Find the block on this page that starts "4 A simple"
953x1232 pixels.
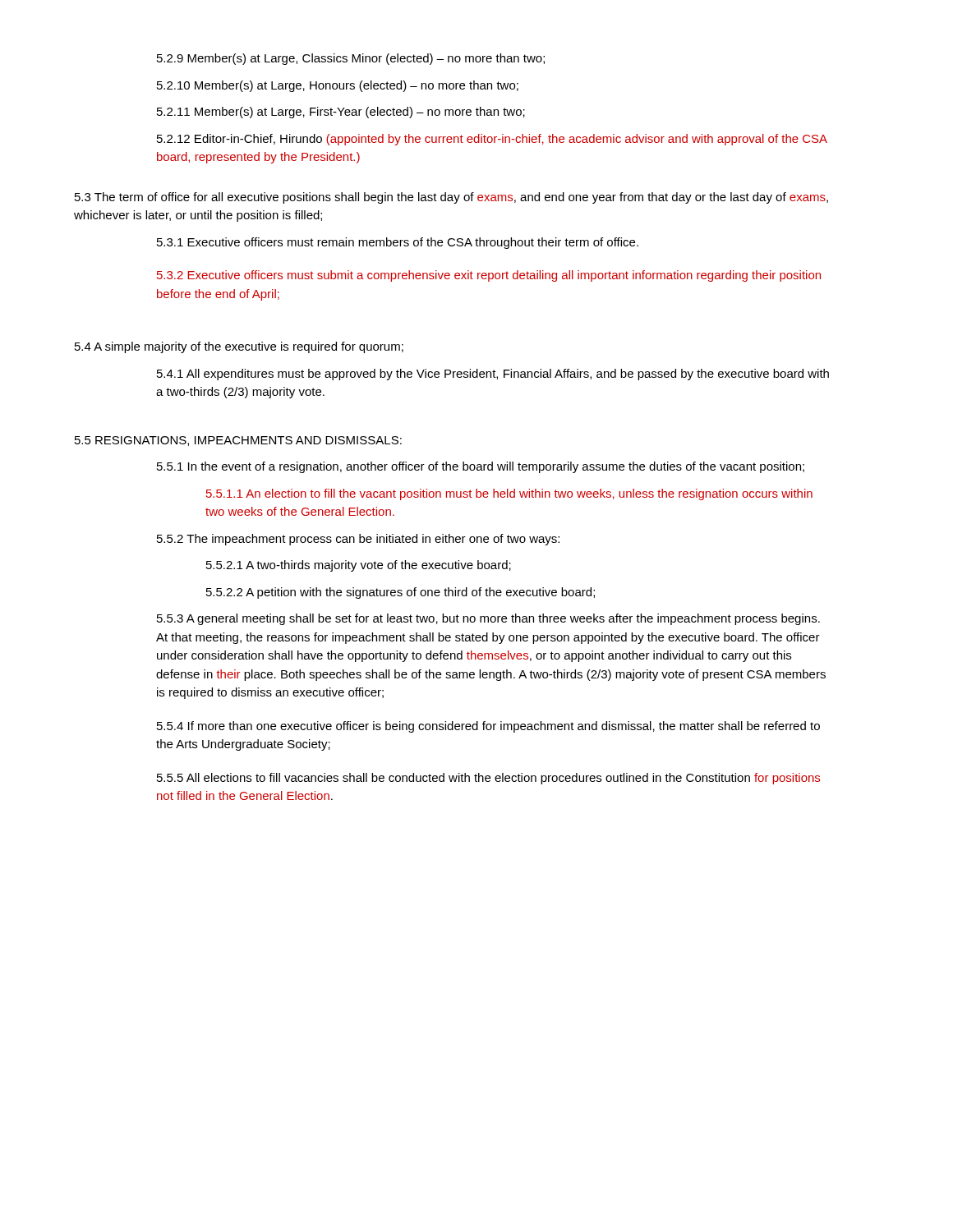239,346
